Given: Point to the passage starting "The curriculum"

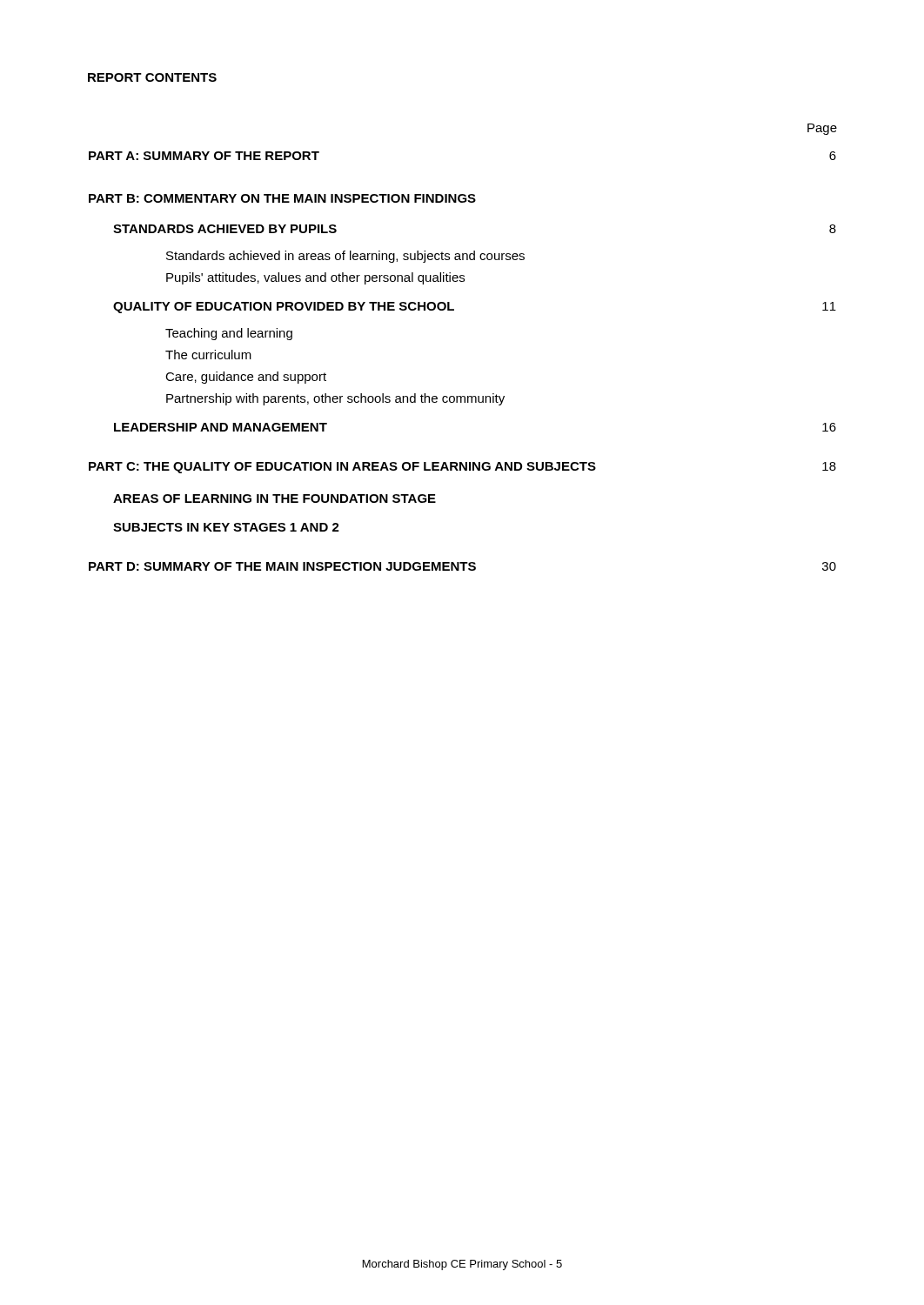Looking at the screenshot, I should point(208,355).
